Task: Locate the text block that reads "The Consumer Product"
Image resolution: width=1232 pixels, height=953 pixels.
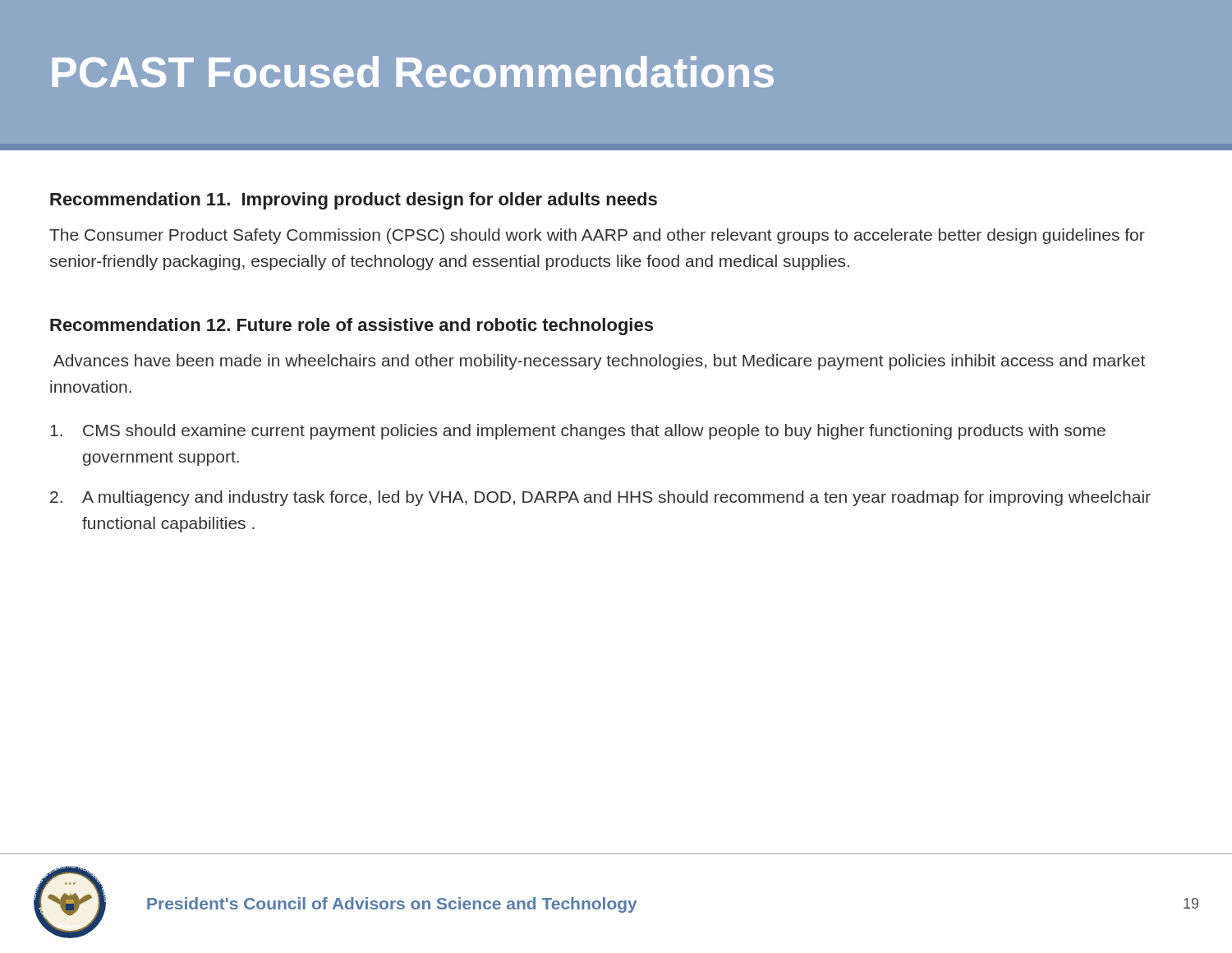Action: 597,247
